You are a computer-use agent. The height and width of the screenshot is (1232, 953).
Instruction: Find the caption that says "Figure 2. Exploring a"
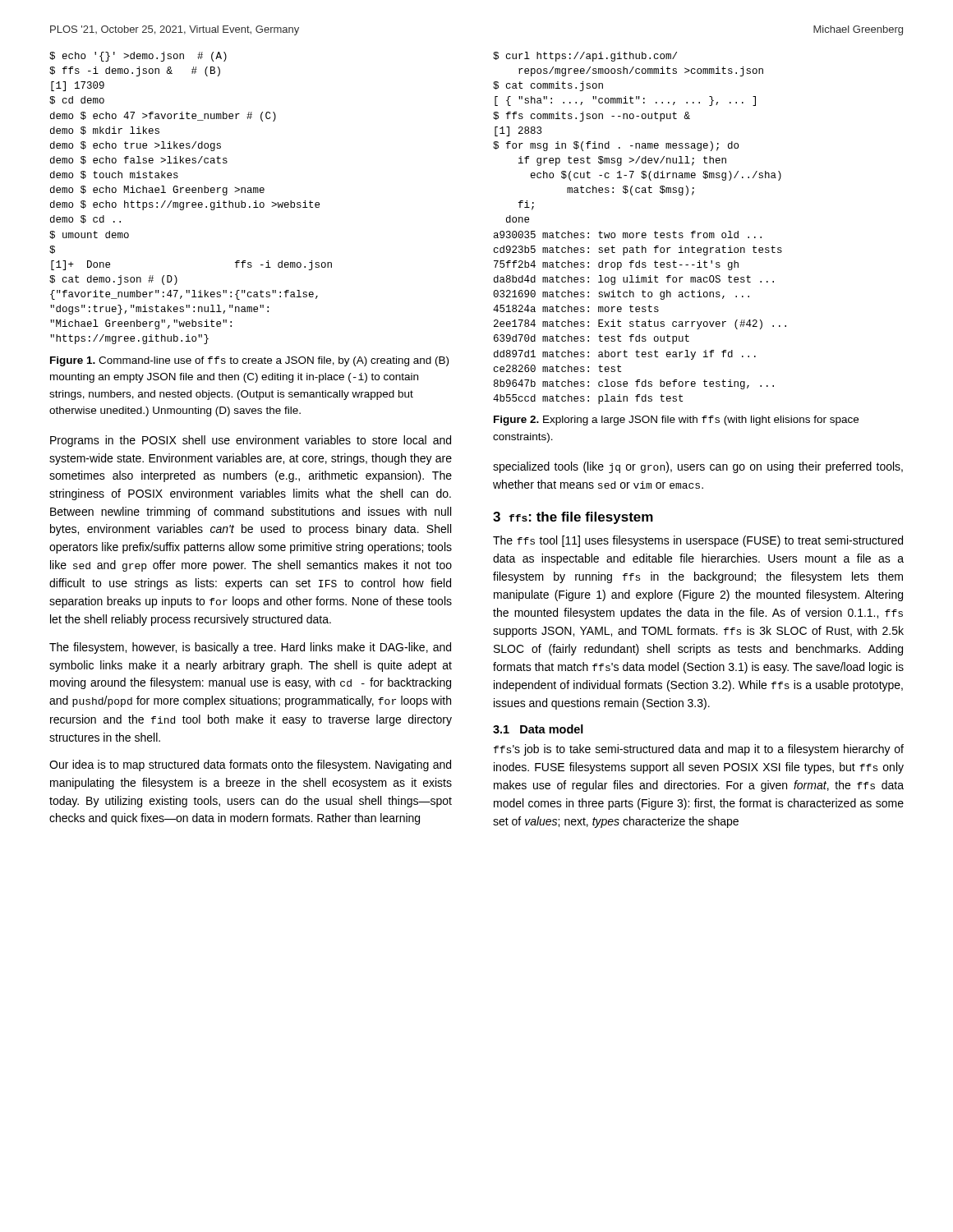click(676, 428)
